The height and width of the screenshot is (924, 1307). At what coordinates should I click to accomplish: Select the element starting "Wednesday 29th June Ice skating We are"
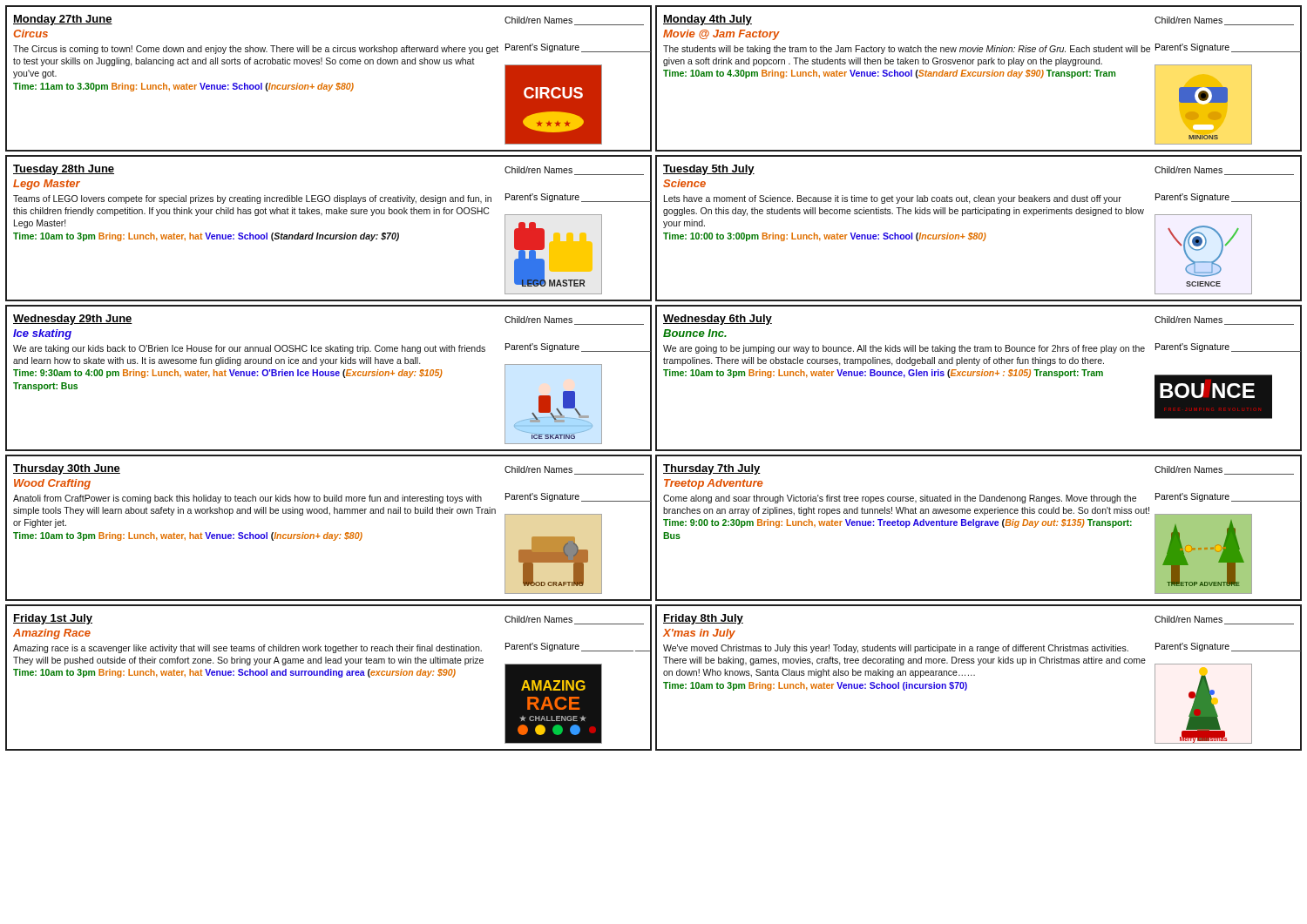tap(329, 378)
